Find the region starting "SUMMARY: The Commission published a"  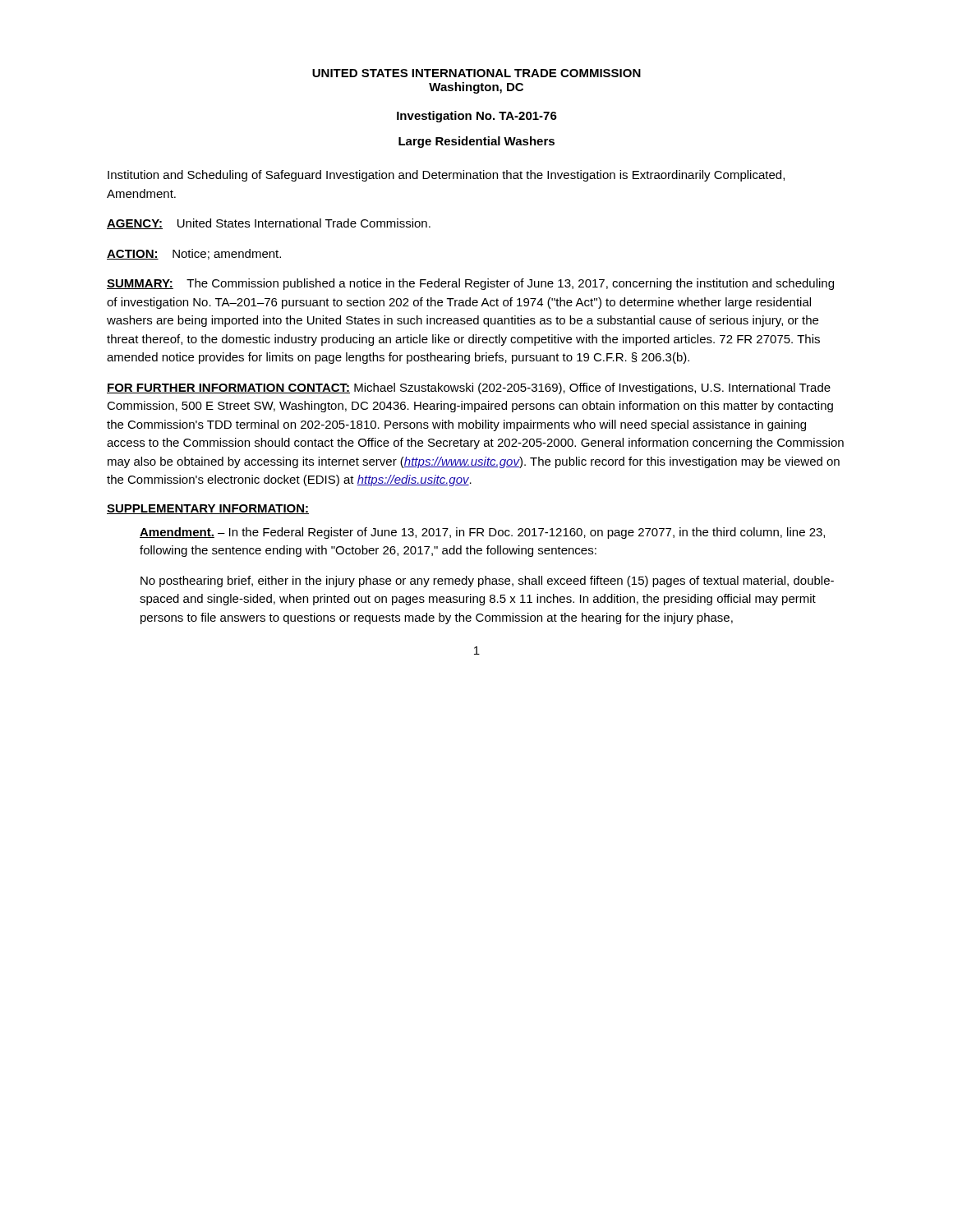pos(471,320)
